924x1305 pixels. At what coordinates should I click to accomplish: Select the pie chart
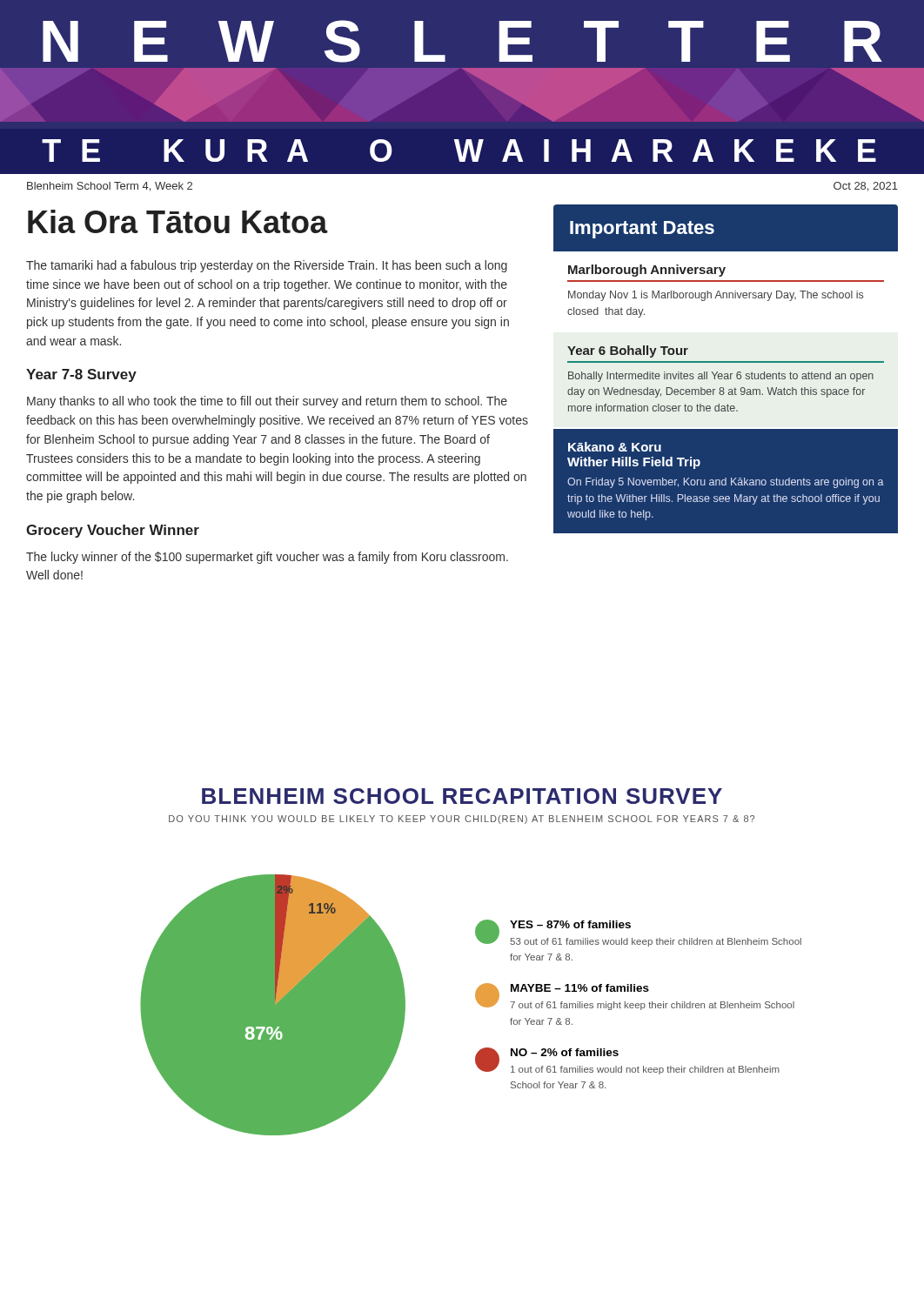tap(462, 1005)
